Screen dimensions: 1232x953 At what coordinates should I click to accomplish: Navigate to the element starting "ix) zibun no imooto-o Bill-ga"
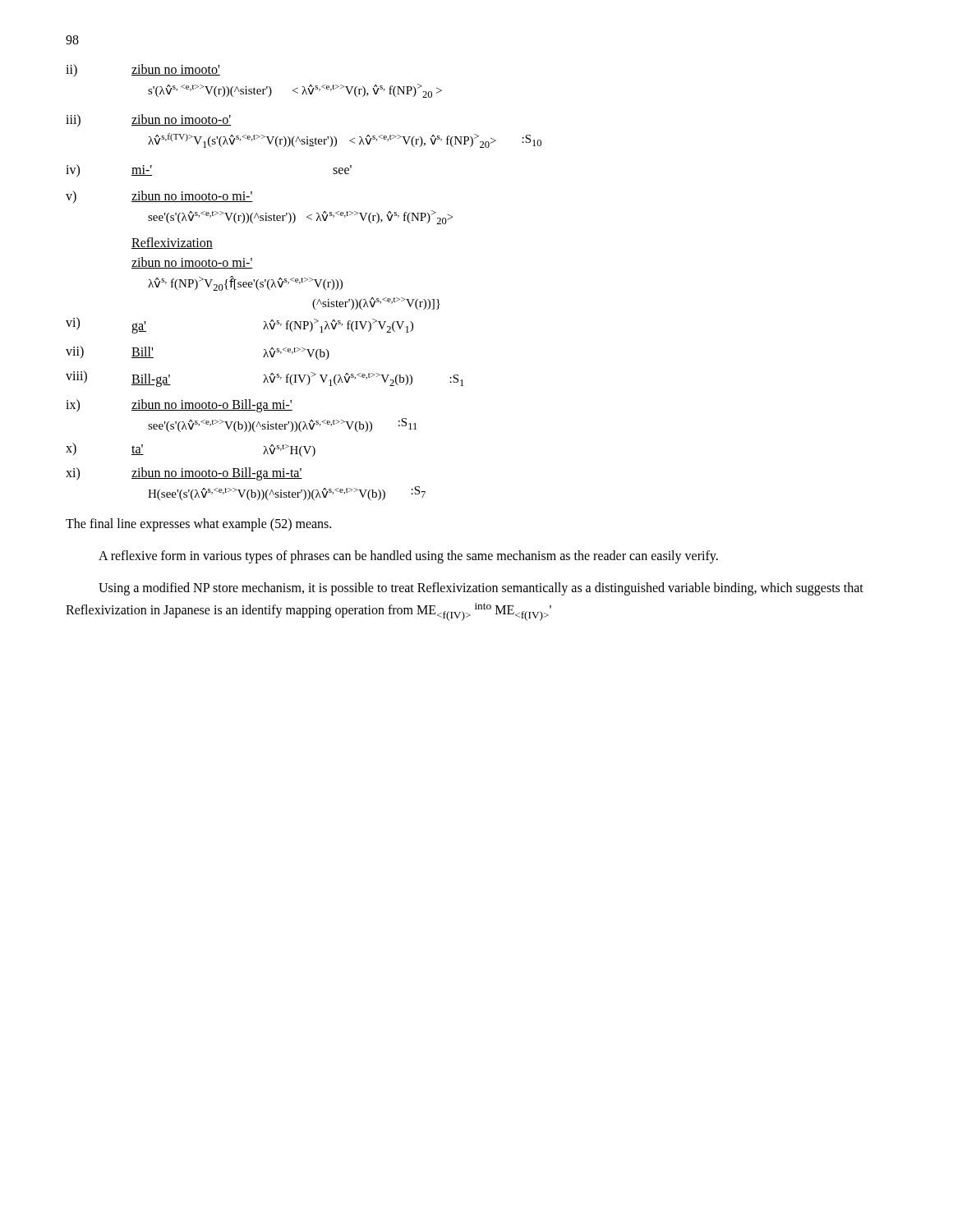coord(179,406)
